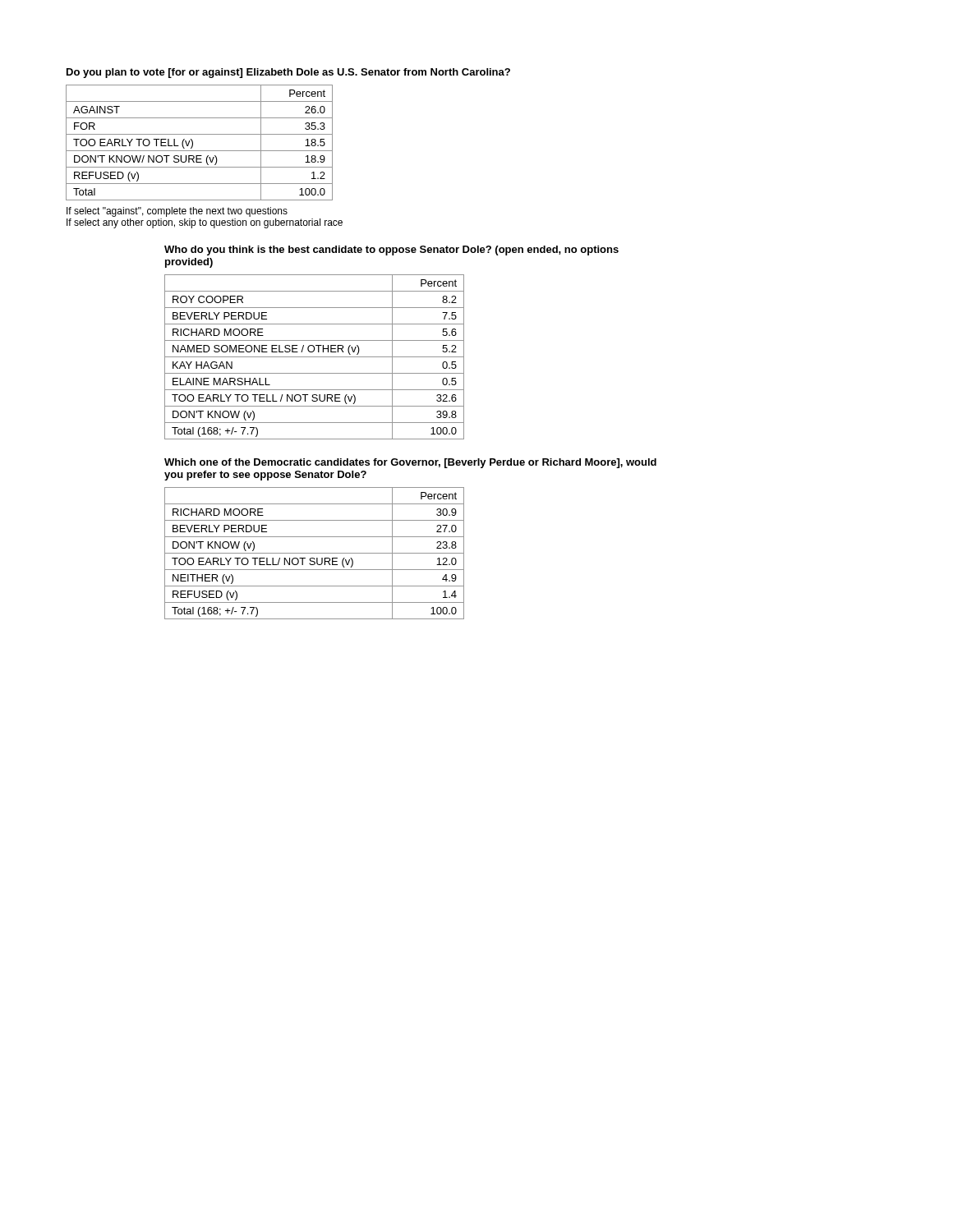953x1232 pixels.
Task: Click on the text block starting "Do you plan to"
Action: coord(288,72)
